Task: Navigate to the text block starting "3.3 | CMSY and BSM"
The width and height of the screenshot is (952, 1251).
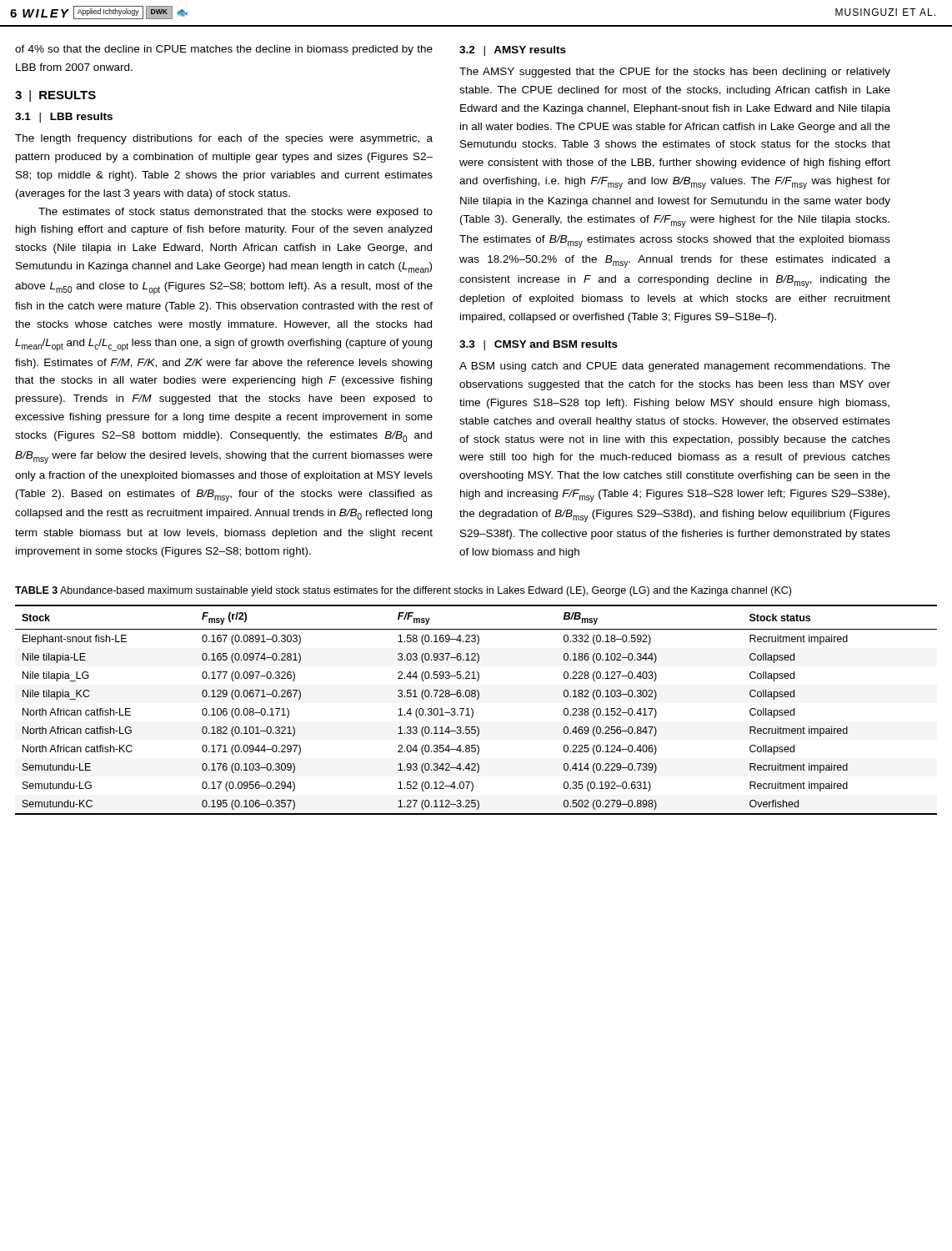Action: tap(539, 344)
